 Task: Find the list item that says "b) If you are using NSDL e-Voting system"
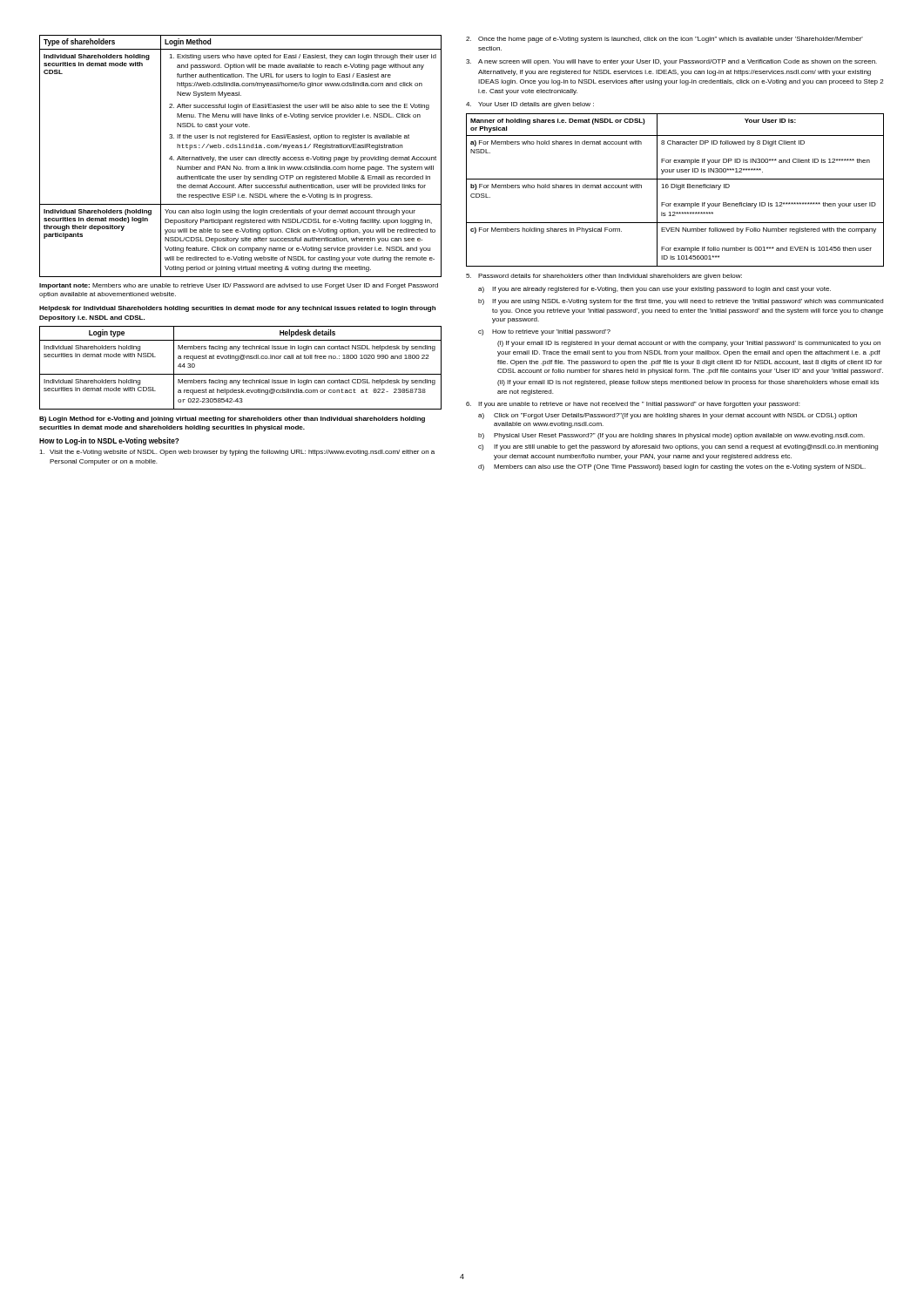[x=681, y=311]
